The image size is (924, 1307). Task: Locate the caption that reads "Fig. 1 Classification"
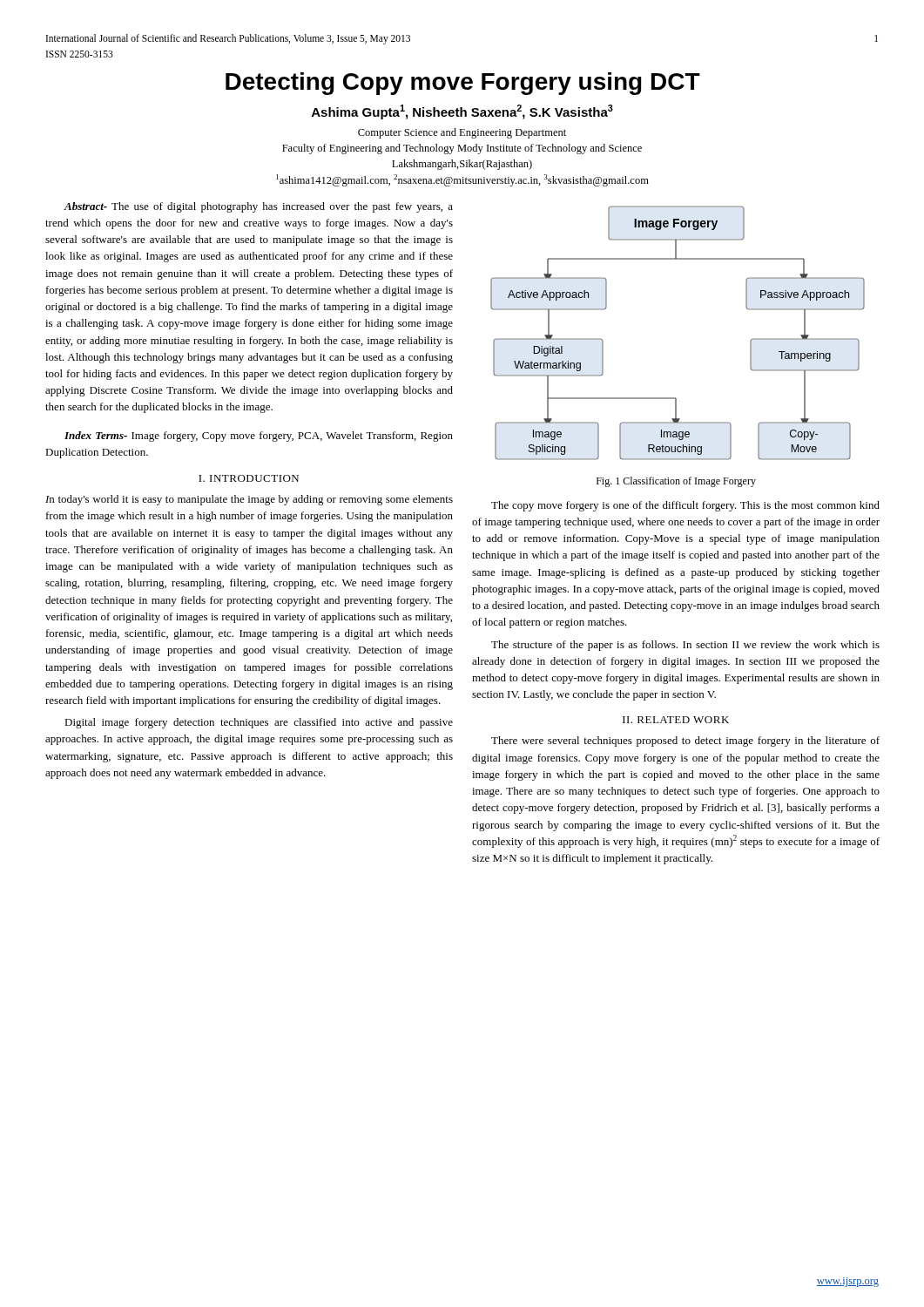tap(676, 481)
